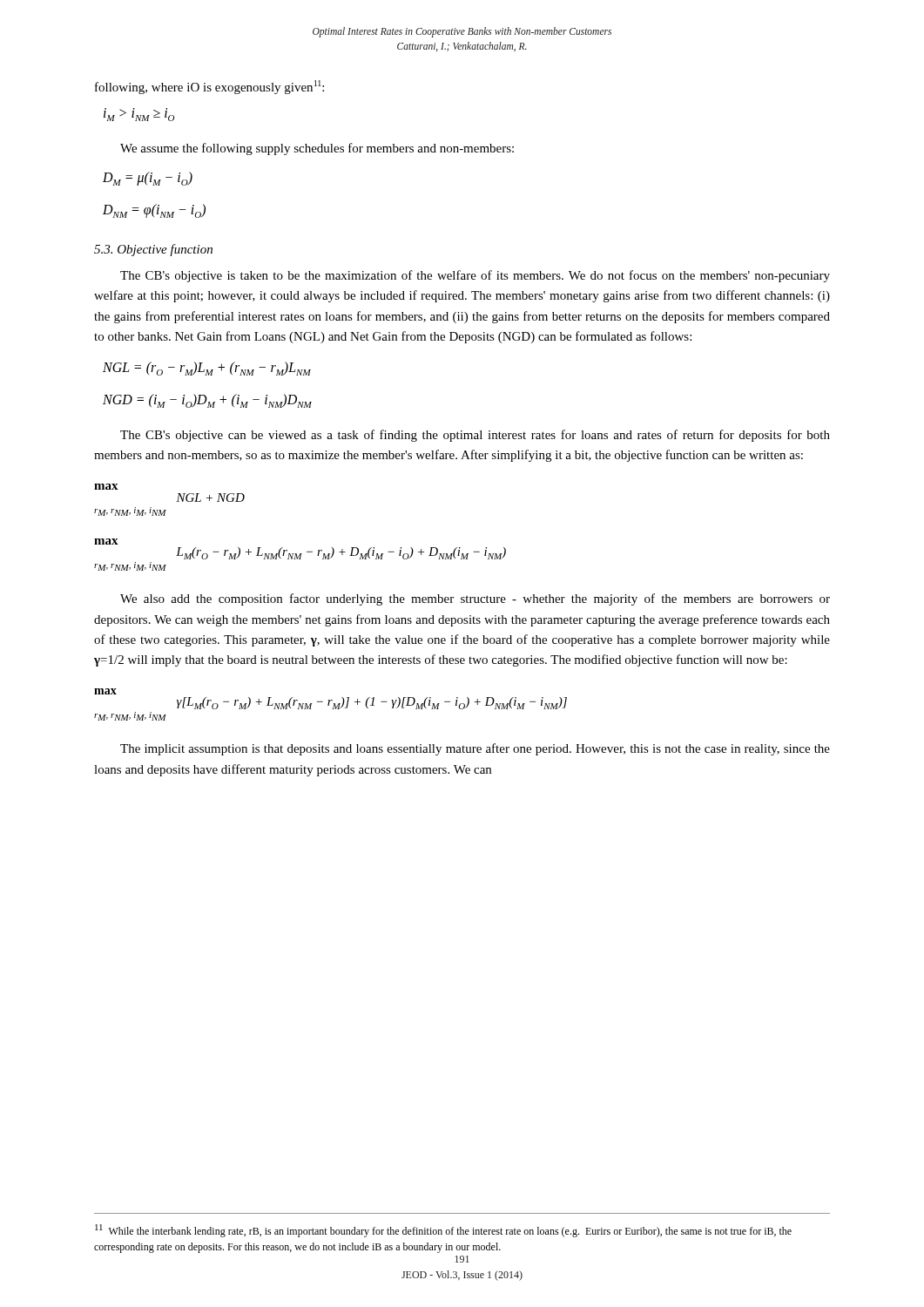Point to the passage starting "11 While the interbank lending rate, rB, is"
924x1307 pixels.
(x=443, y=1237)
